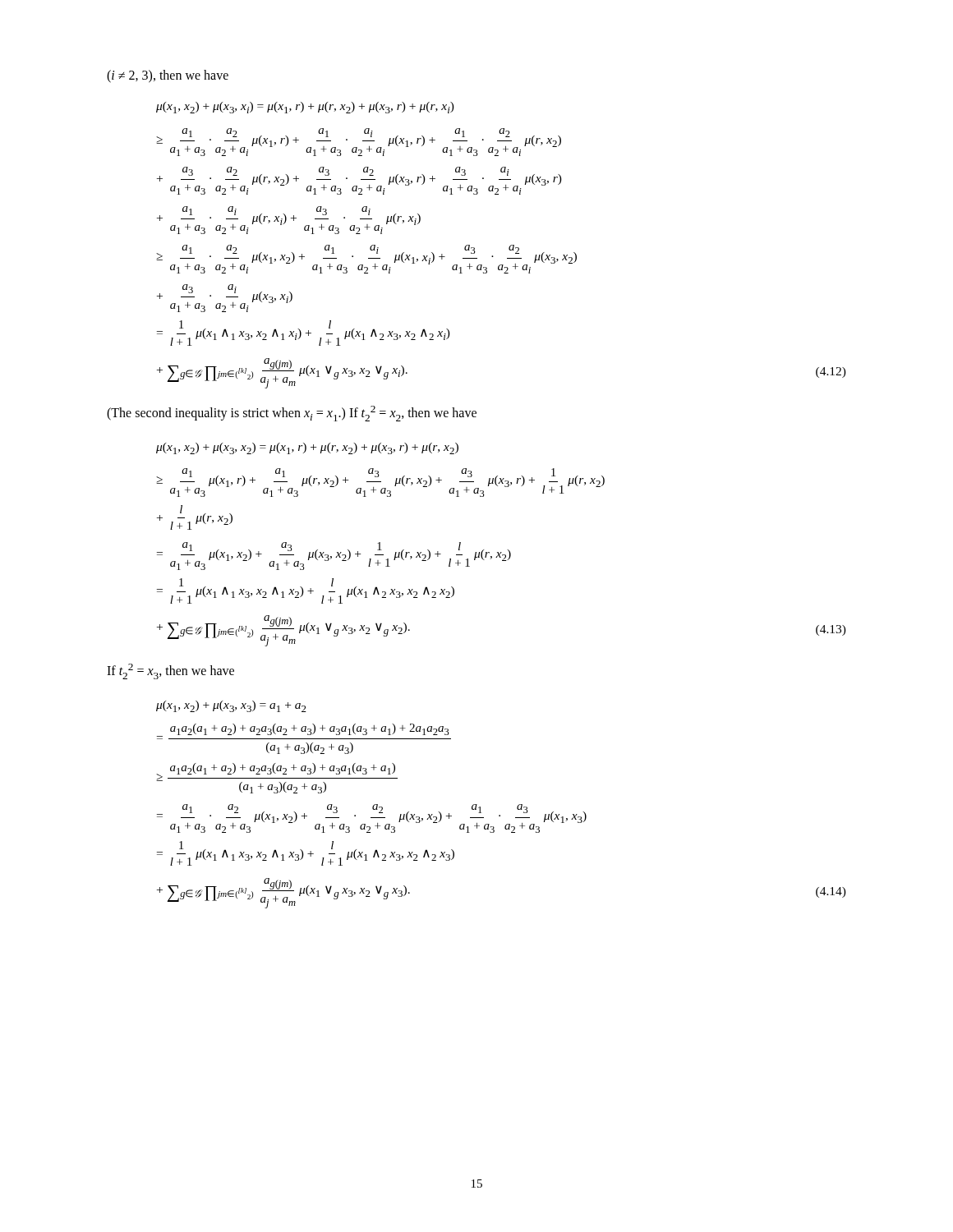
Task: Locate the text that says "(i ≠ 2, 3), then we have"
Action: 168,75
